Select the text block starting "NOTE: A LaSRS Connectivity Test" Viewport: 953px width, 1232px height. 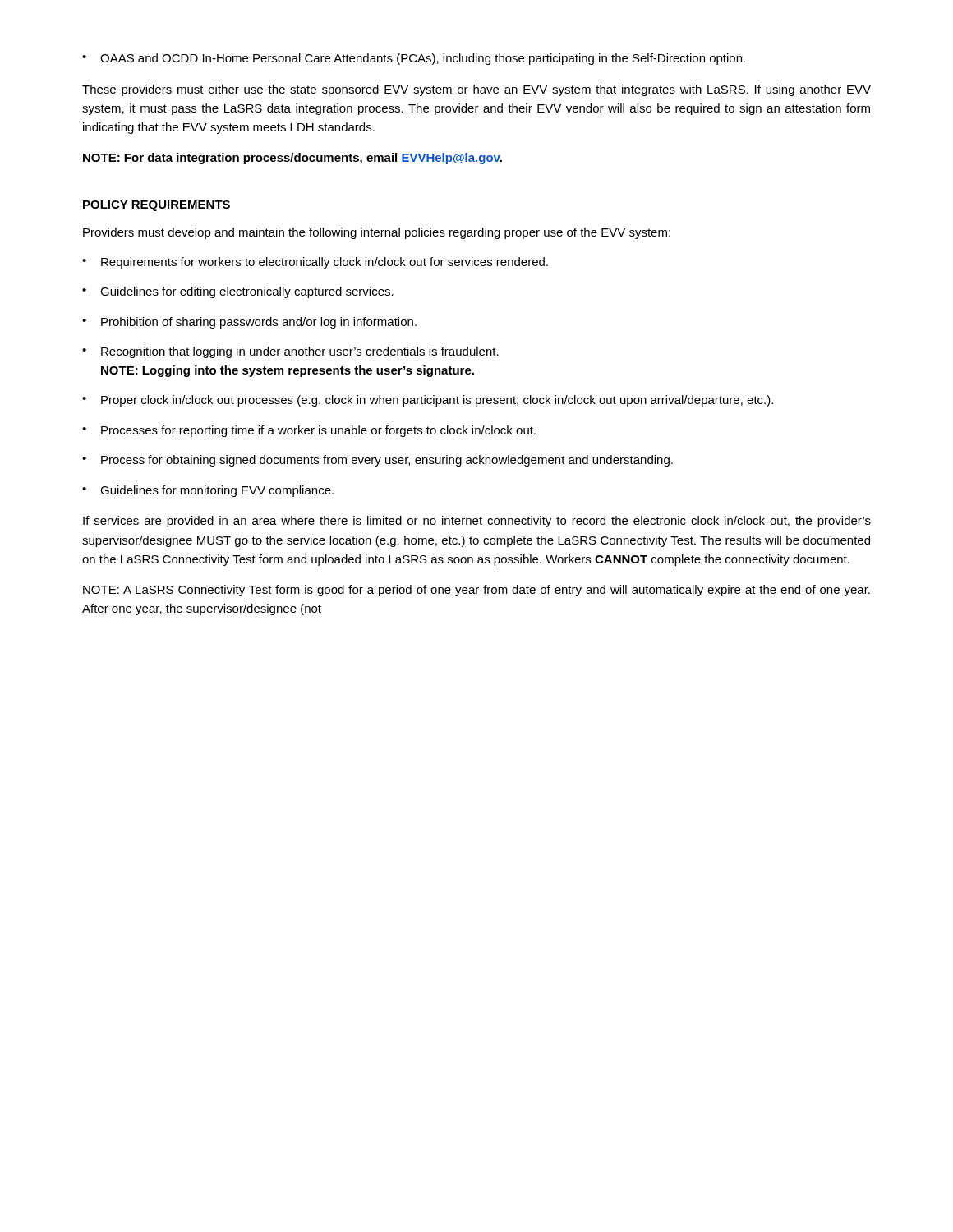476,599
